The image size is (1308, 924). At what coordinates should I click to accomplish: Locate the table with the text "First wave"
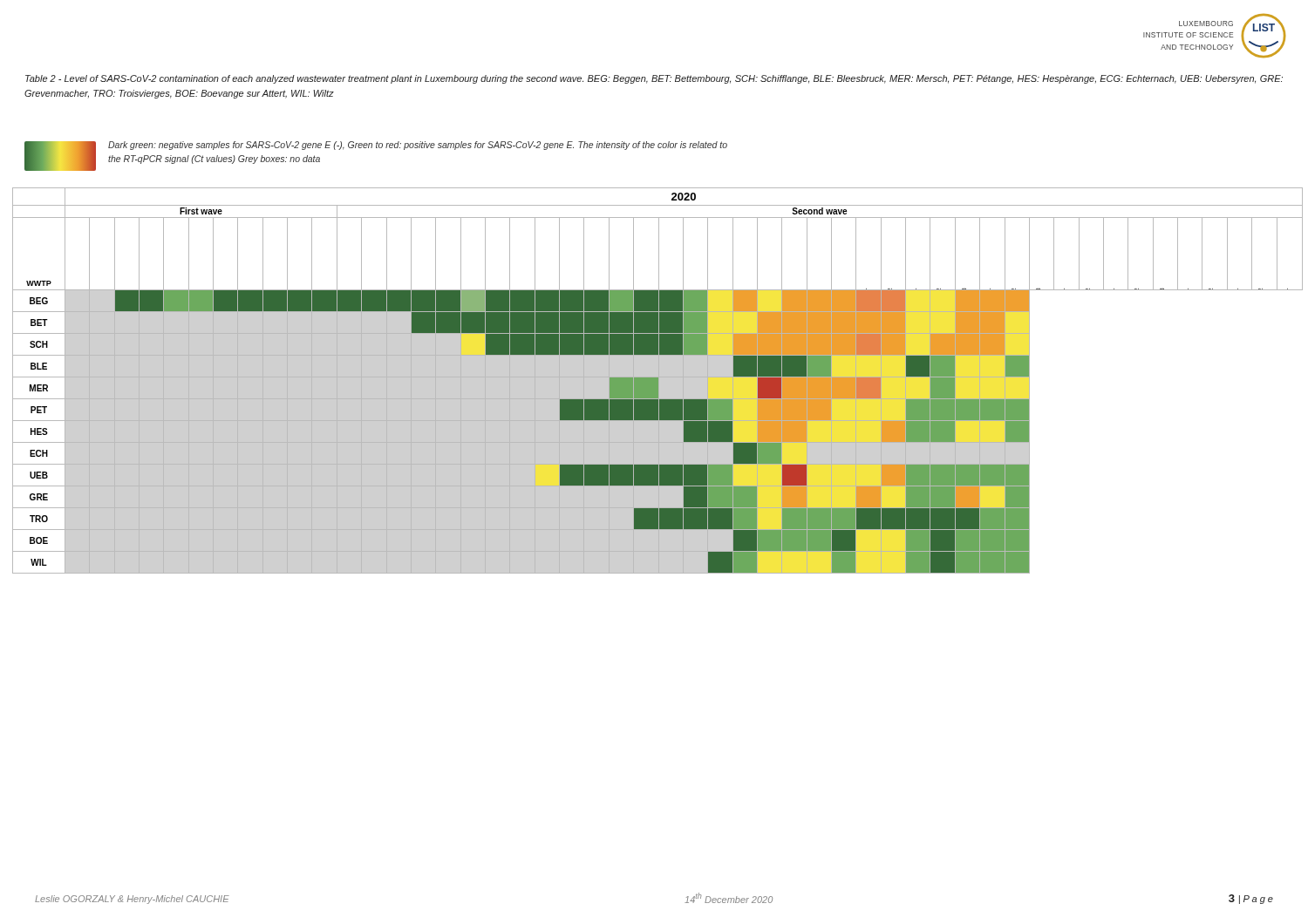pos(657,381)
